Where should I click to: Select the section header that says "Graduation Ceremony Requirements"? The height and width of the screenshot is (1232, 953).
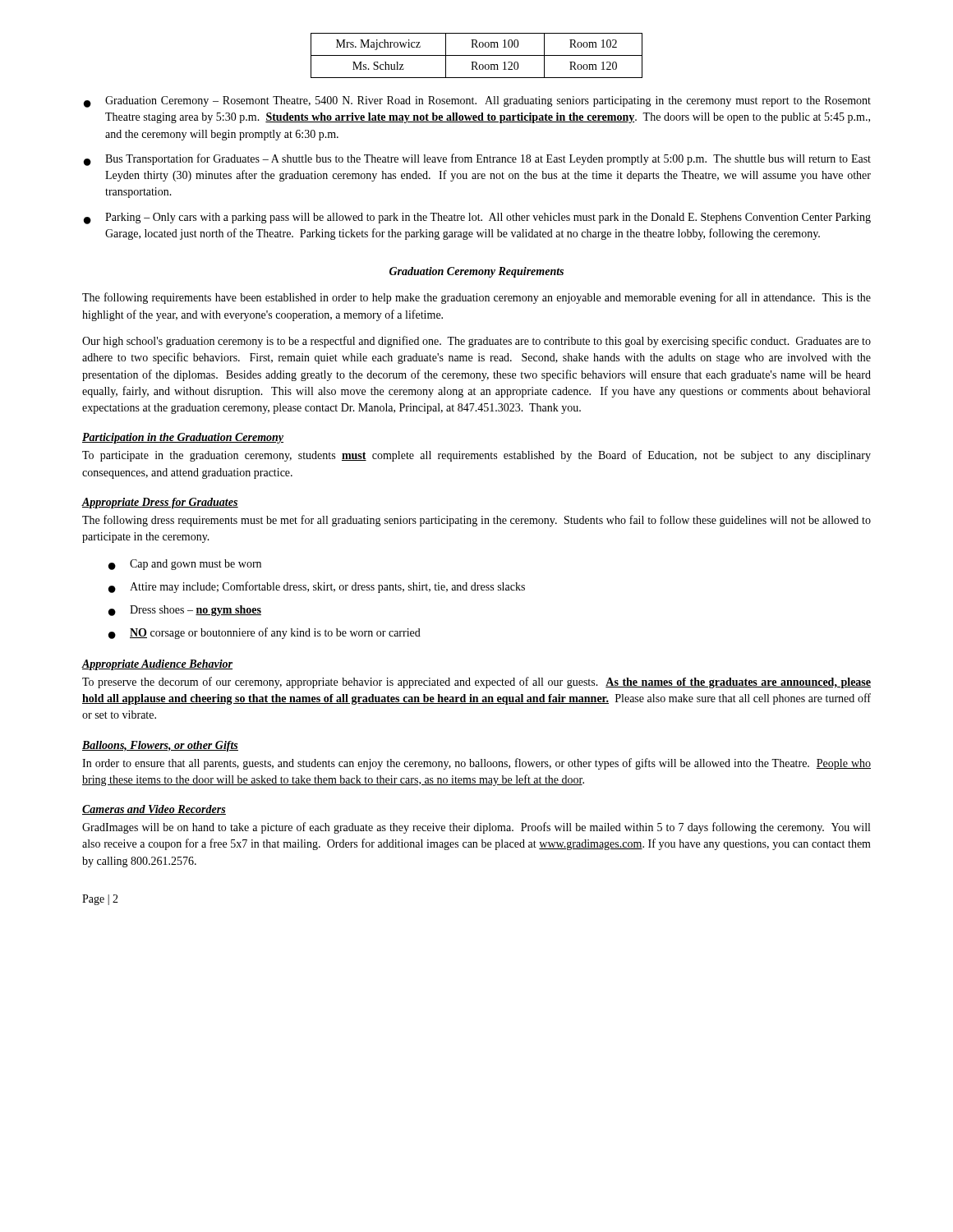point(476,272)
